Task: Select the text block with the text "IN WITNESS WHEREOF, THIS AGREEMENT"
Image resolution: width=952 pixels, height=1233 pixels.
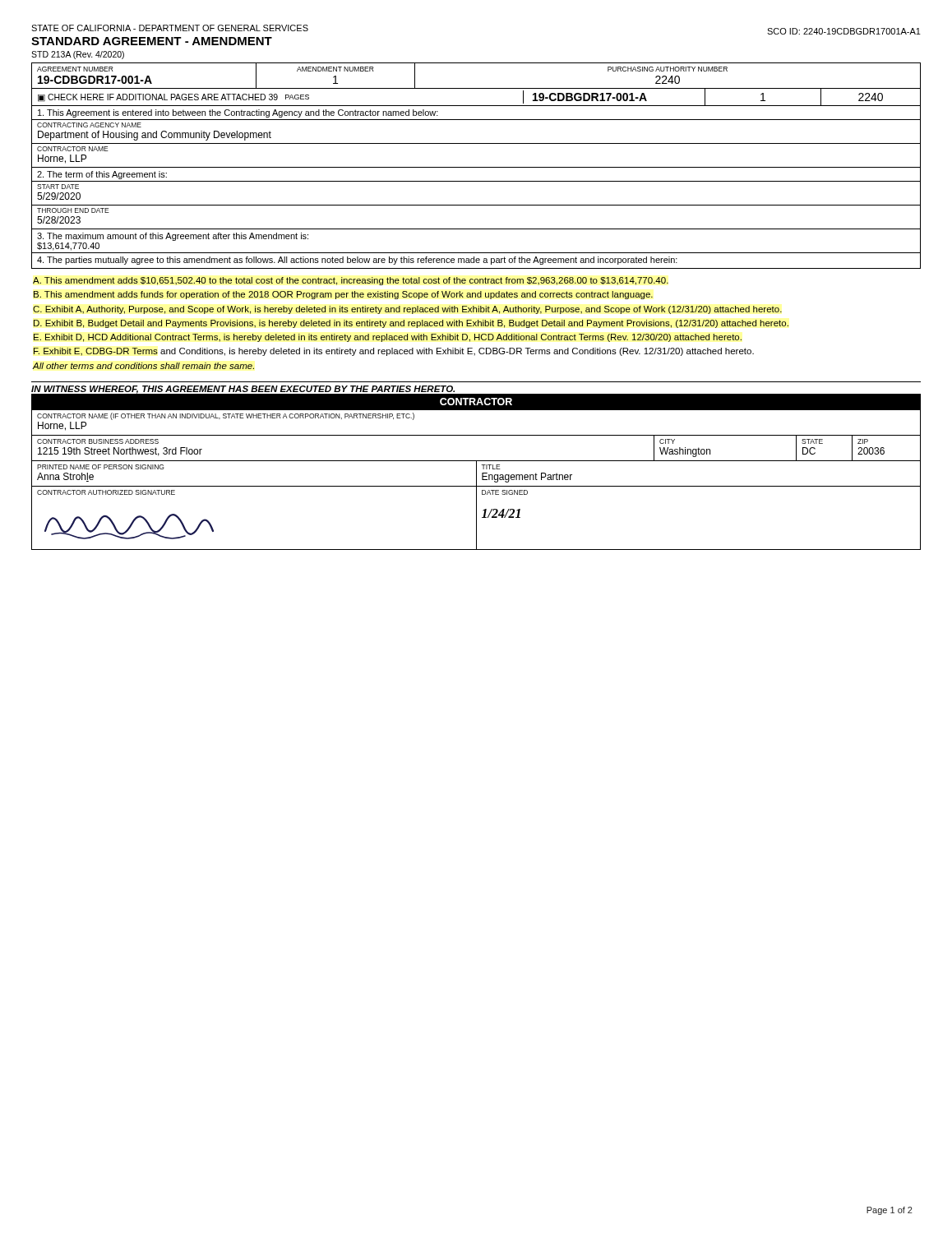Action: pos(243,389)
